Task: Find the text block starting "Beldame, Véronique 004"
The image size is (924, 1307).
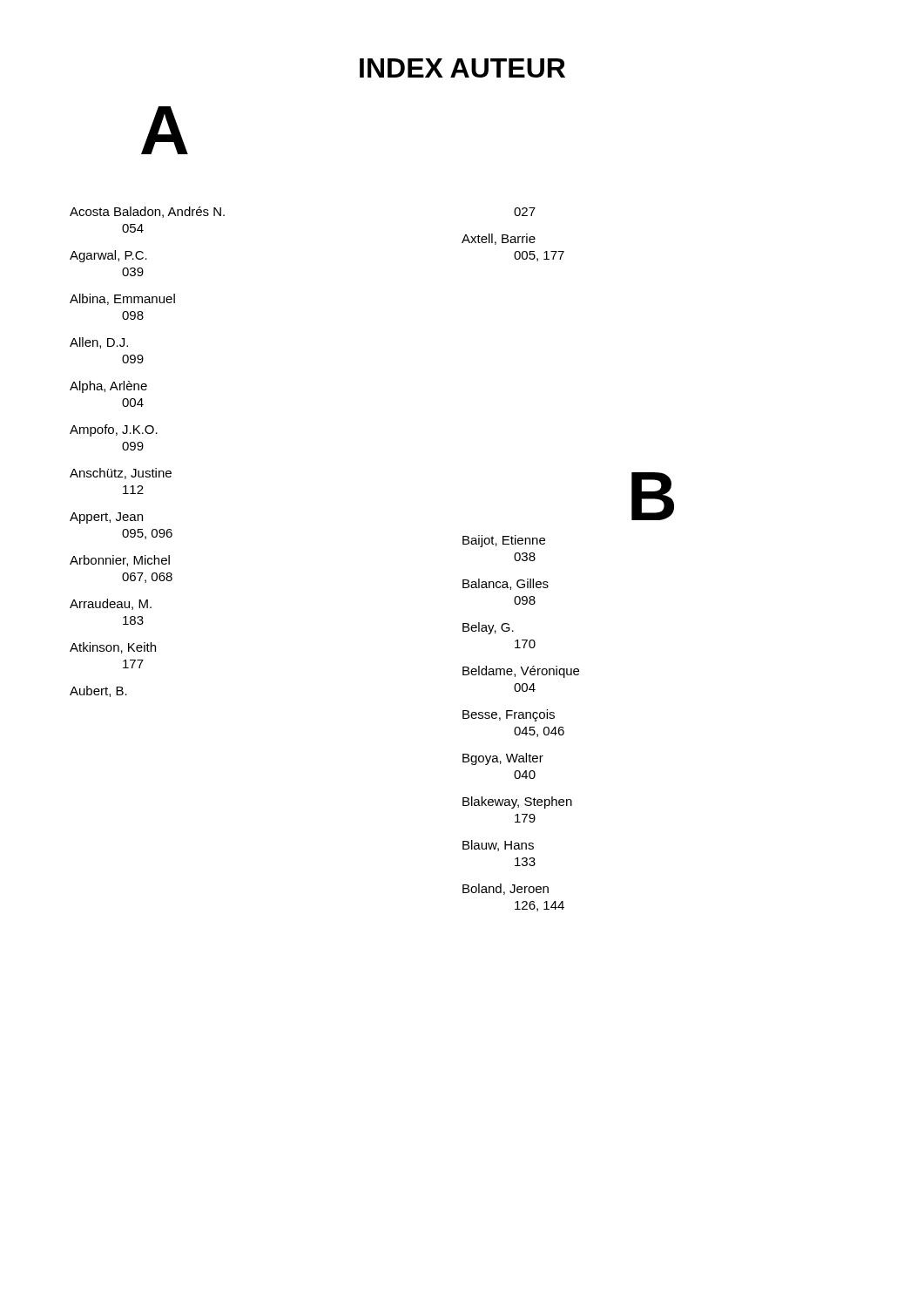Action: point(521,672)
